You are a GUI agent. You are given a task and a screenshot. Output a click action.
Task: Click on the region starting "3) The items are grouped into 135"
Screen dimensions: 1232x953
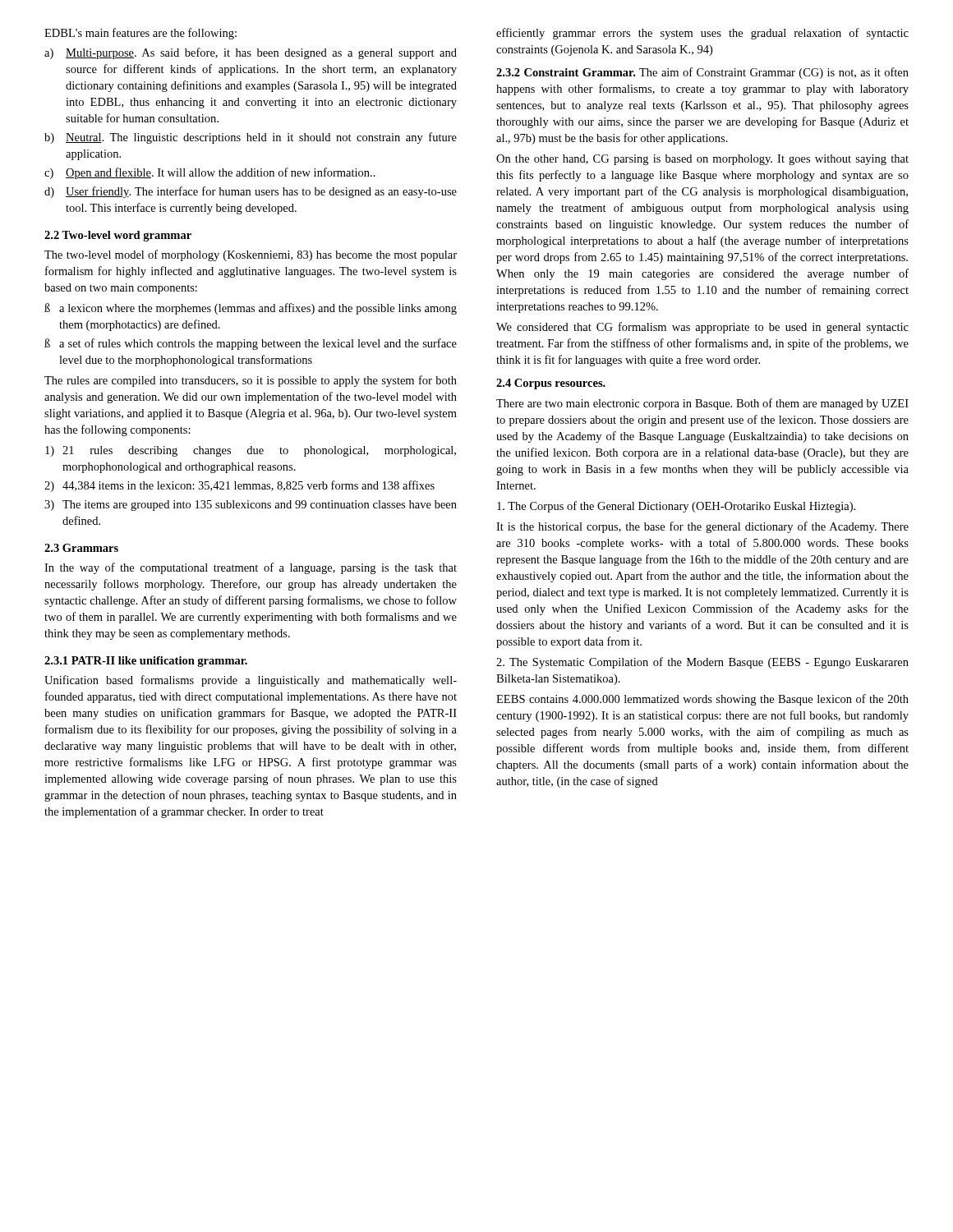pos(251,513)
